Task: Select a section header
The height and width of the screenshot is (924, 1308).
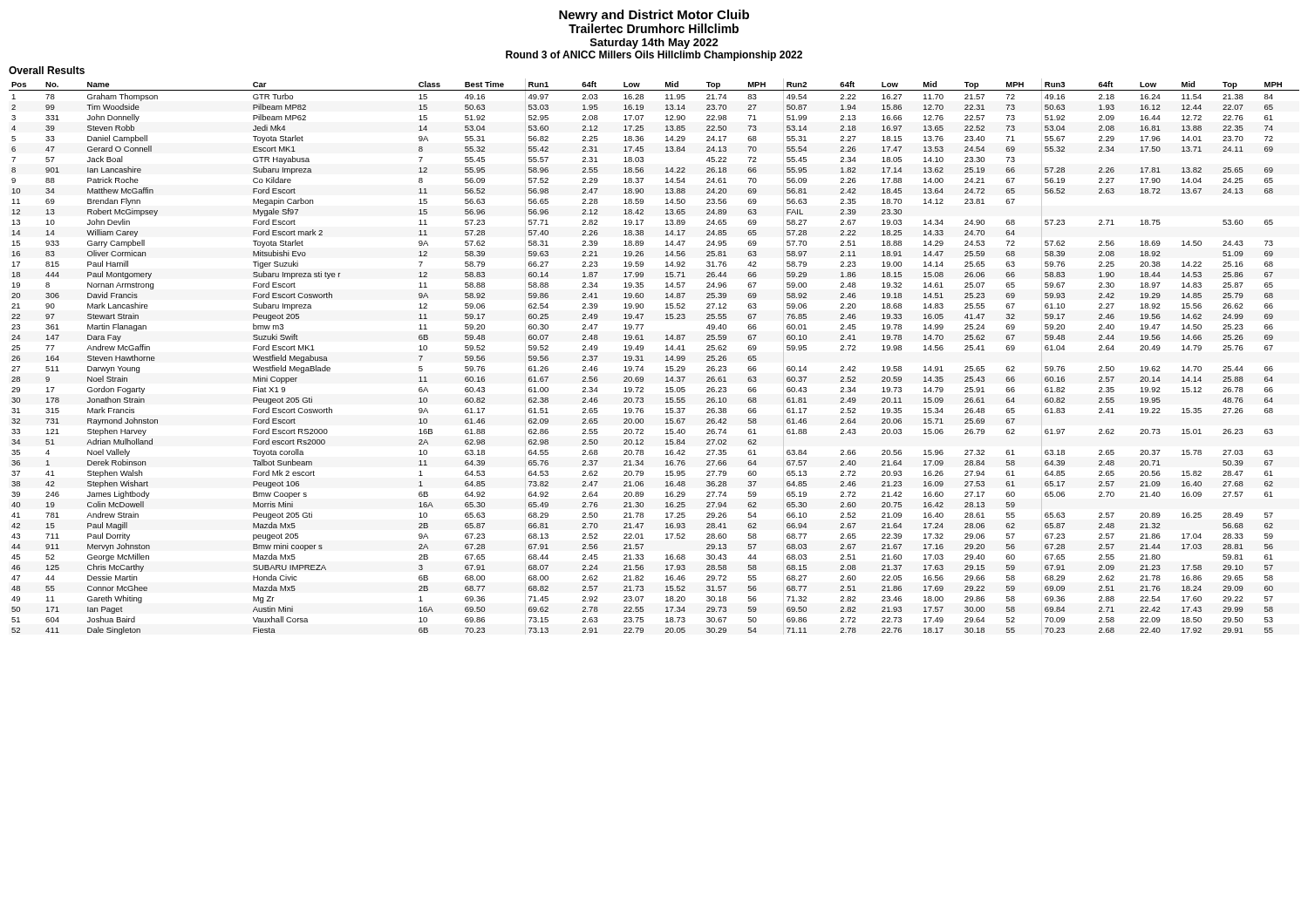Action: tap(47, 71)
